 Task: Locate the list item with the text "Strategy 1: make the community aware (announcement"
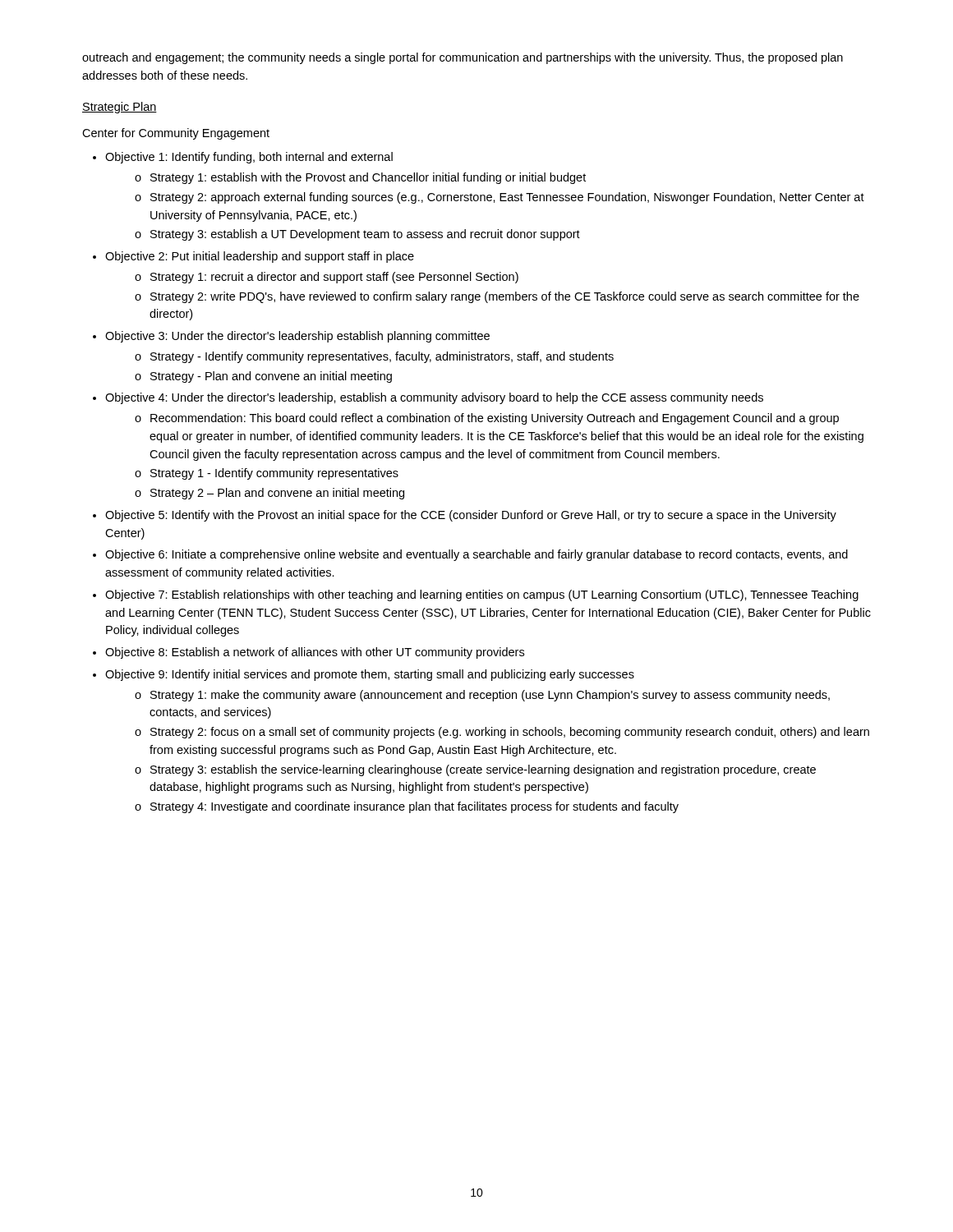pos(490,703)
